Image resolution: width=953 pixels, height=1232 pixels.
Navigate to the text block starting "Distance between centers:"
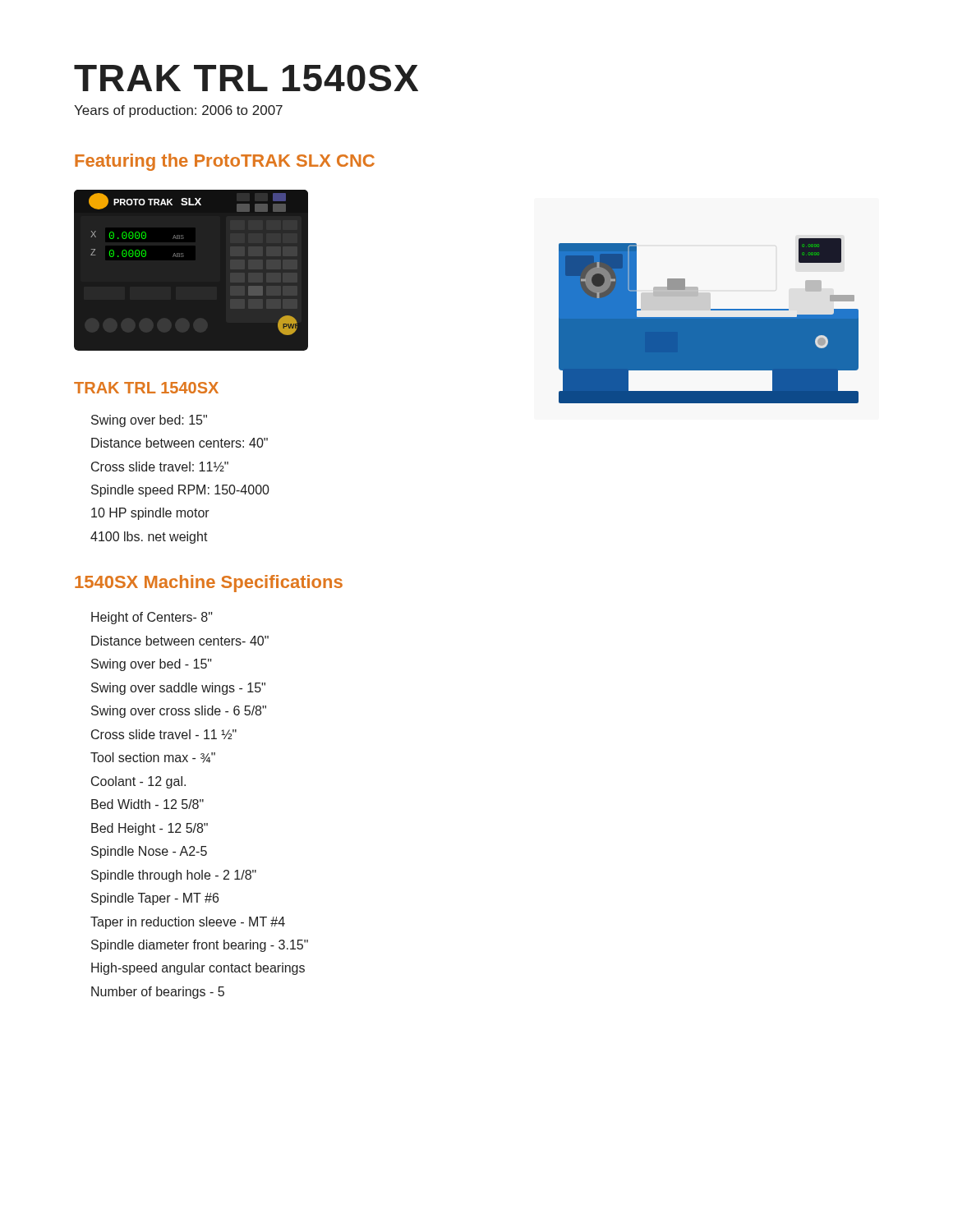[x=179, y=443]
